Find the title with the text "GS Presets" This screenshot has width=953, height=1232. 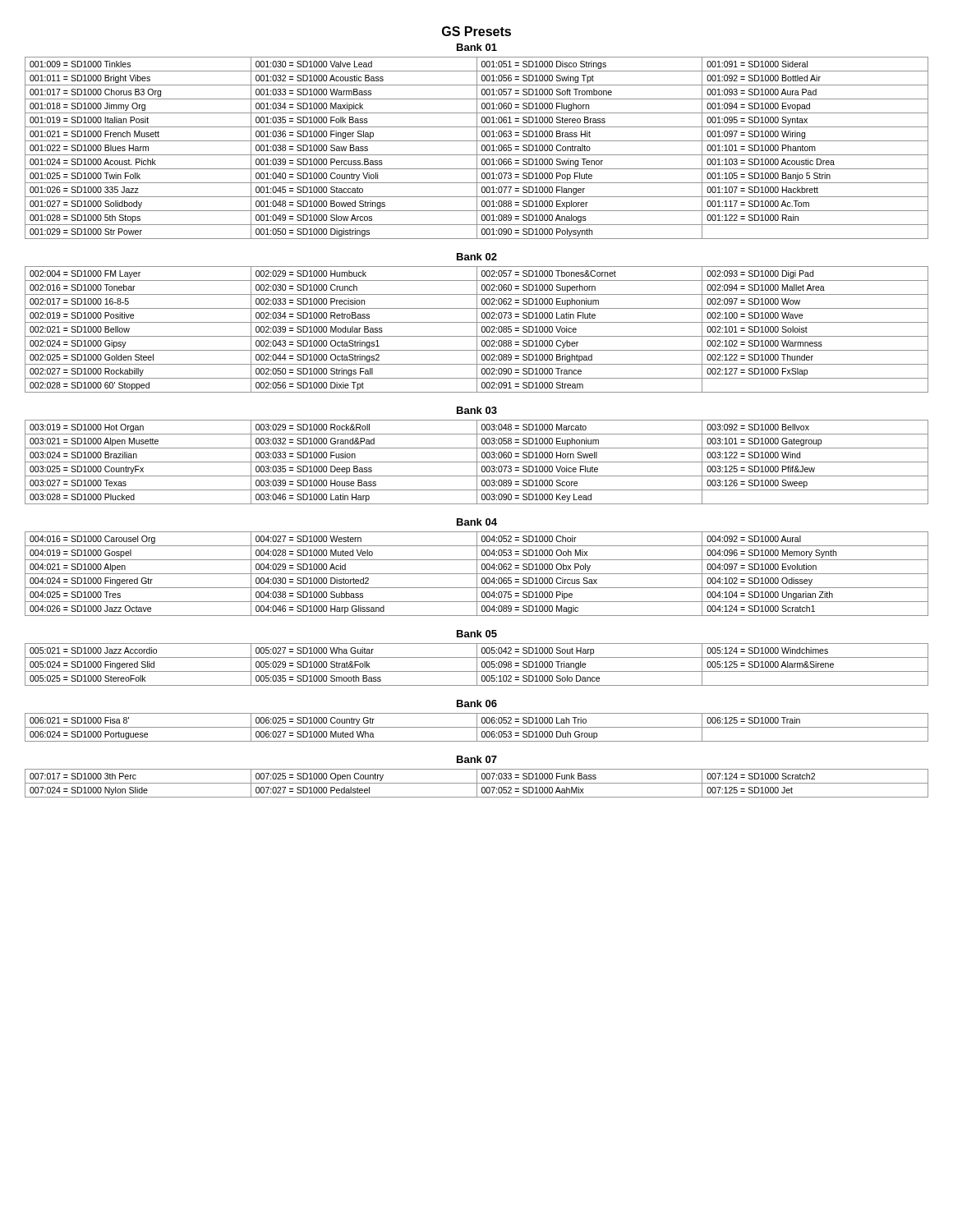(x=476, y=32)
